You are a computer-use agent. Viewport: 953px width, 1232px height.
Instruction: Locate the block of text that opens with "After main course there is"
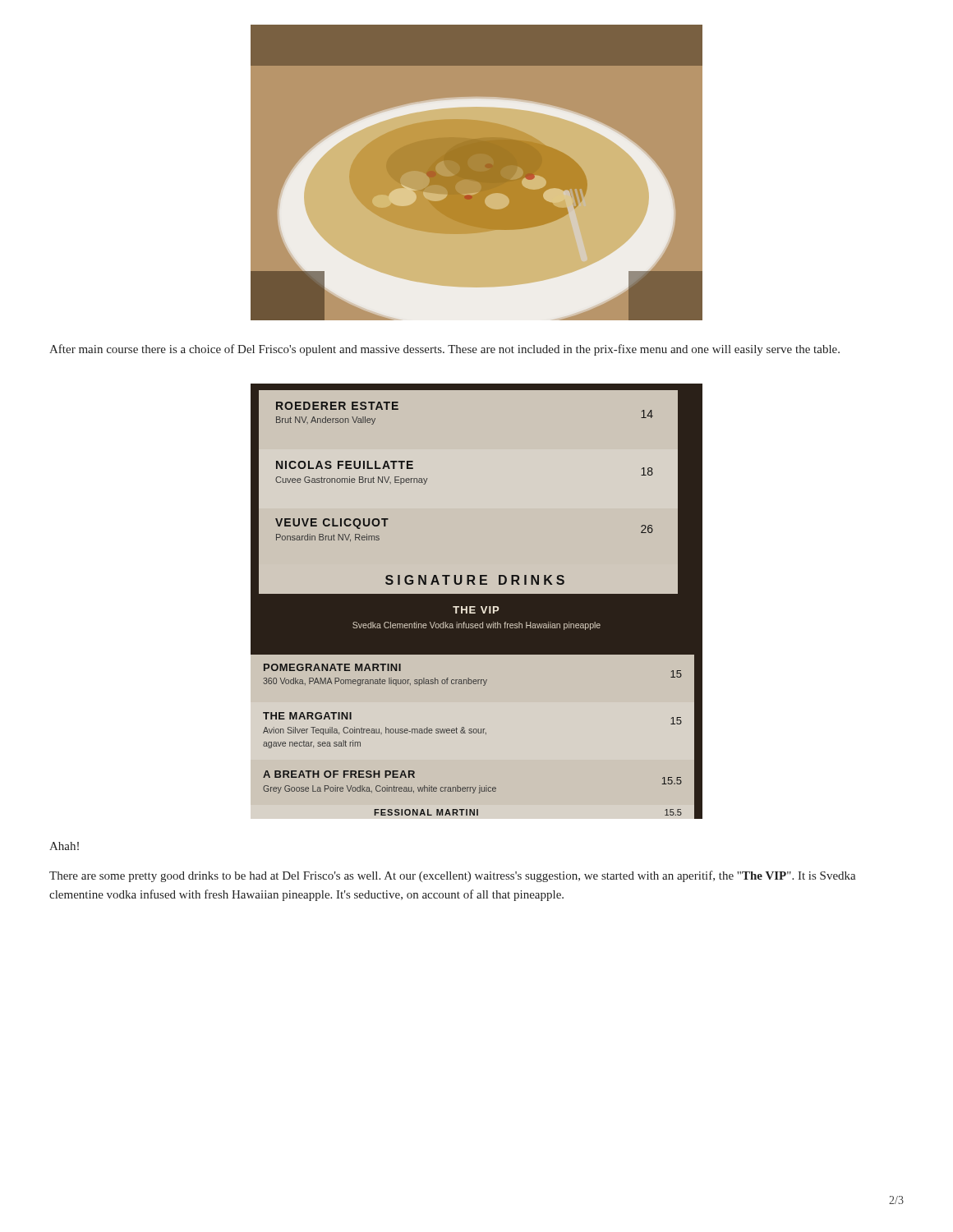[x=445, y=349]
